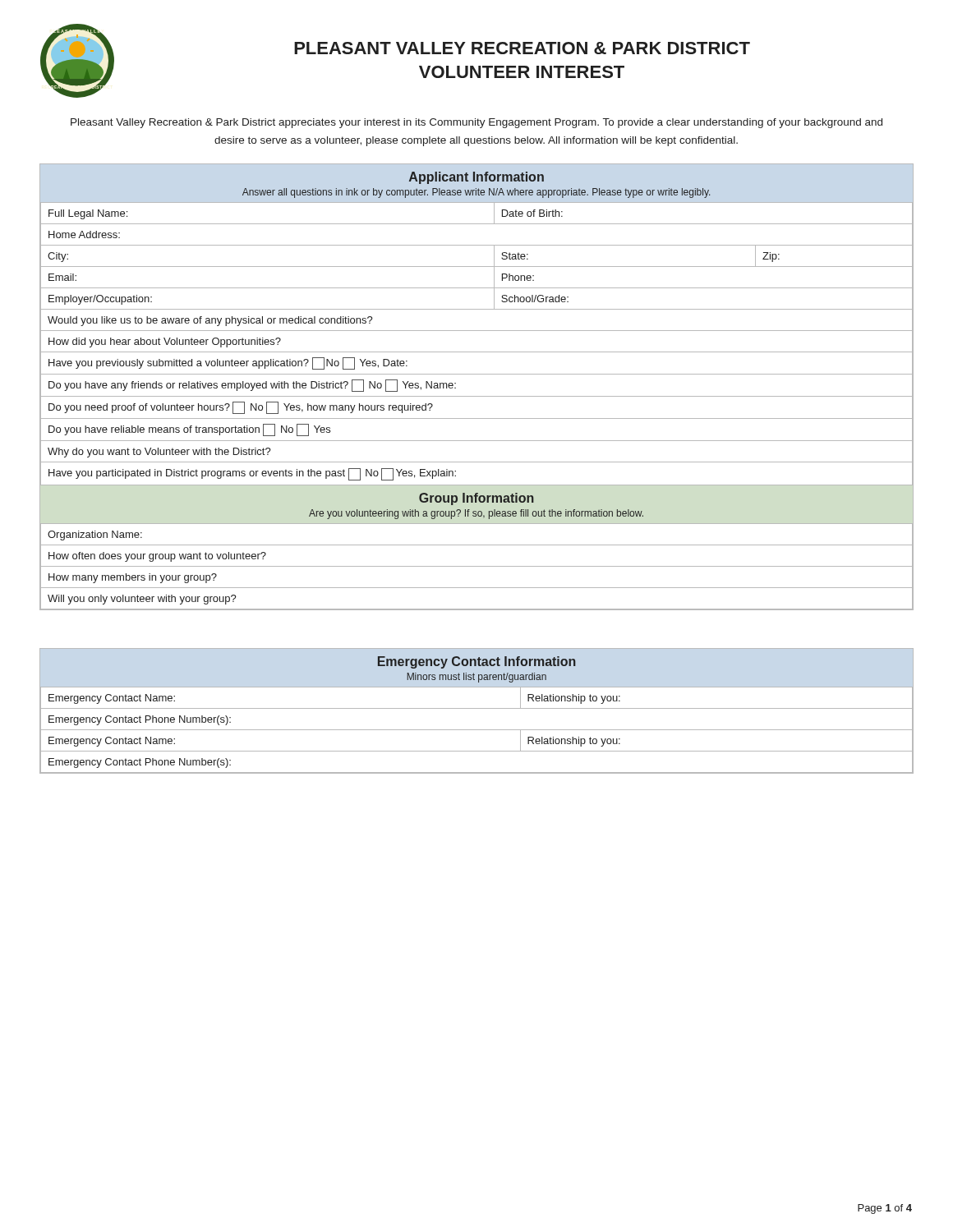Screen dimensions: 1232x953
Task: Locate the table with the text "Emergency Contact Phone Number(s):"
Action: 476,710
